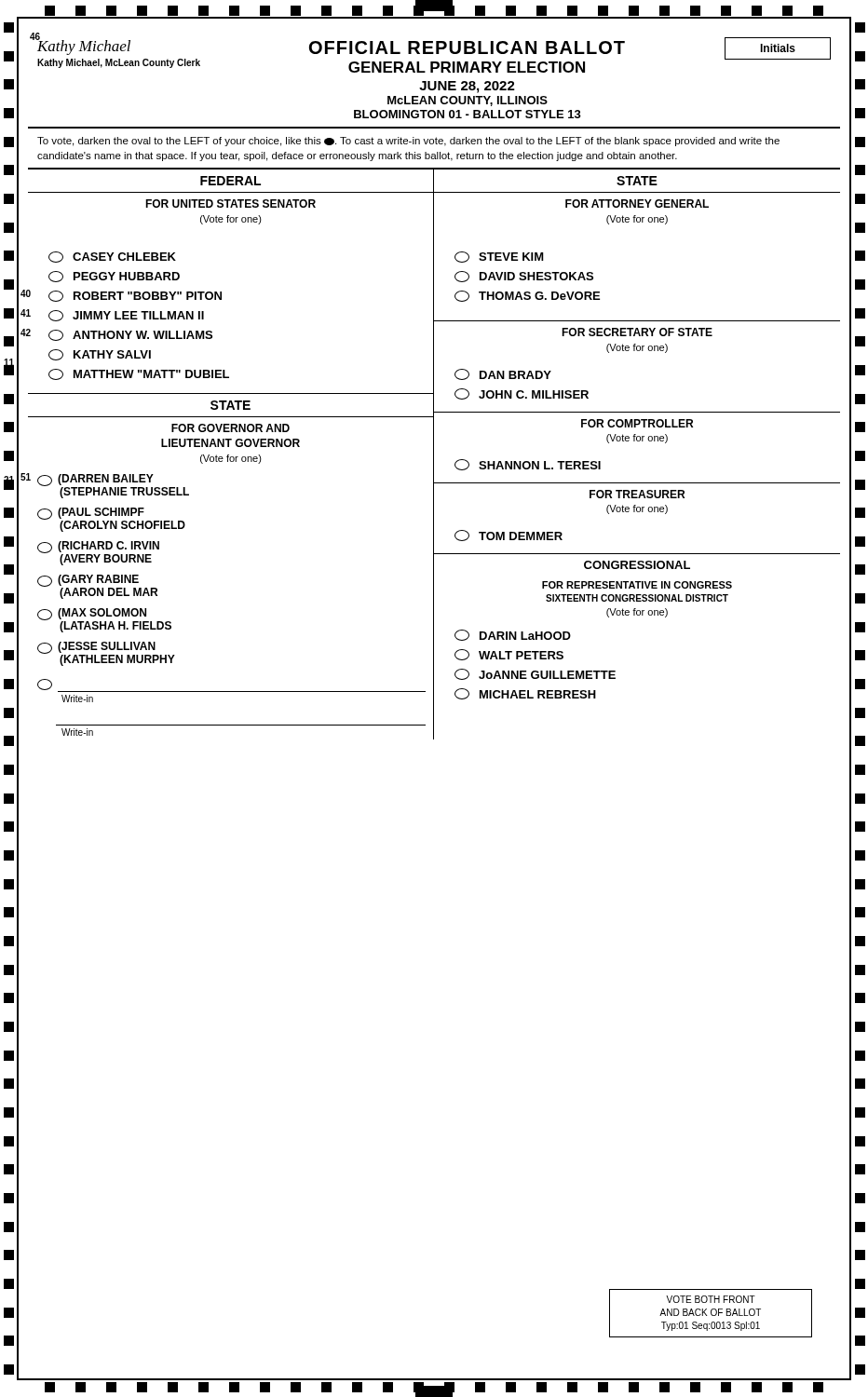This screenshot has width=868, height=1397.
Task: Click on the list item containing "(MAX SOLOMON (LATASHA"
Action: (105, 619)
